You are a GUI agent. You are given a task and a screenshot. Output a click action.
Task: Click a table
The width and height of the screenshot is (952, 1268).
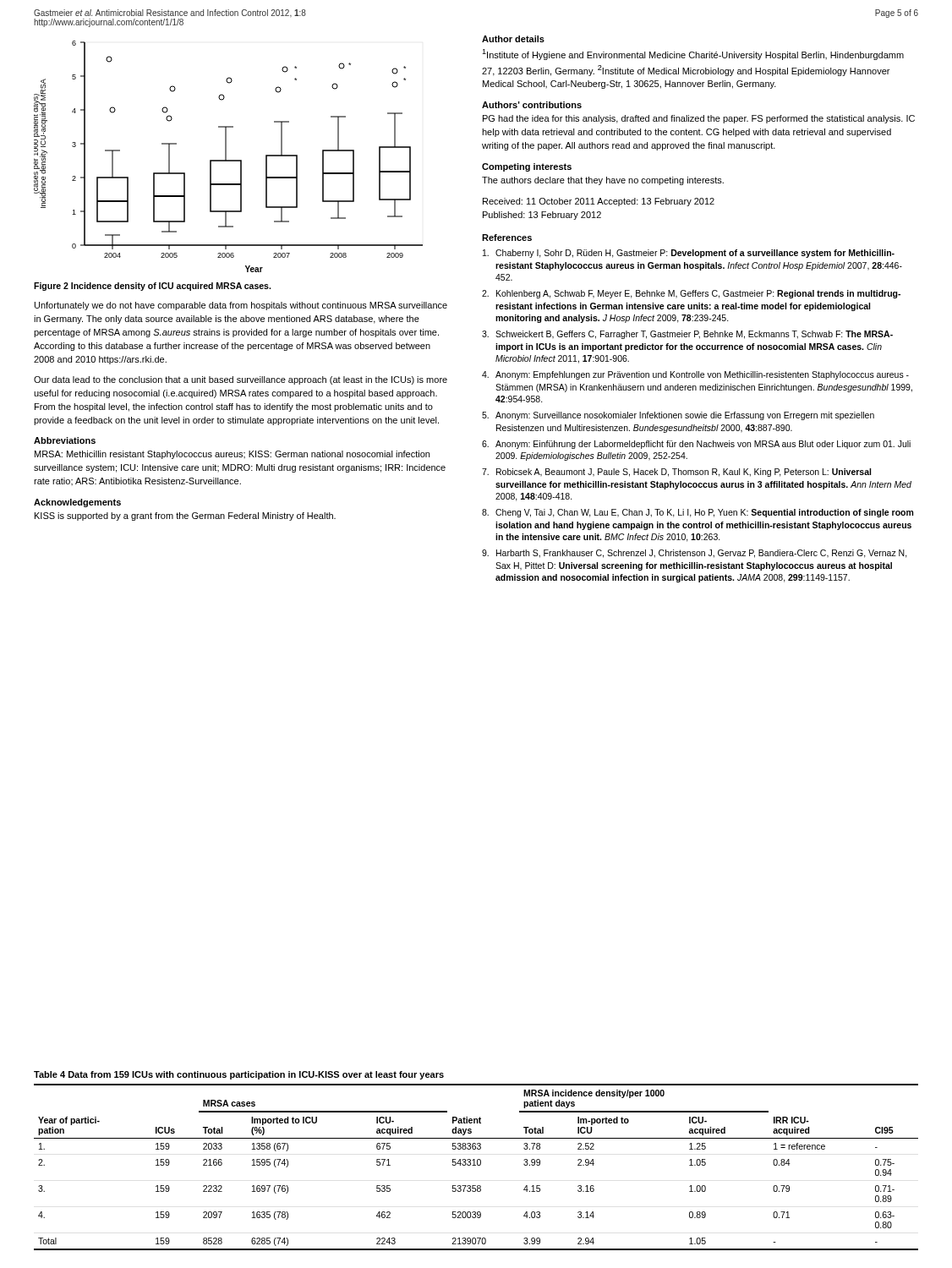click(476, 1167)
